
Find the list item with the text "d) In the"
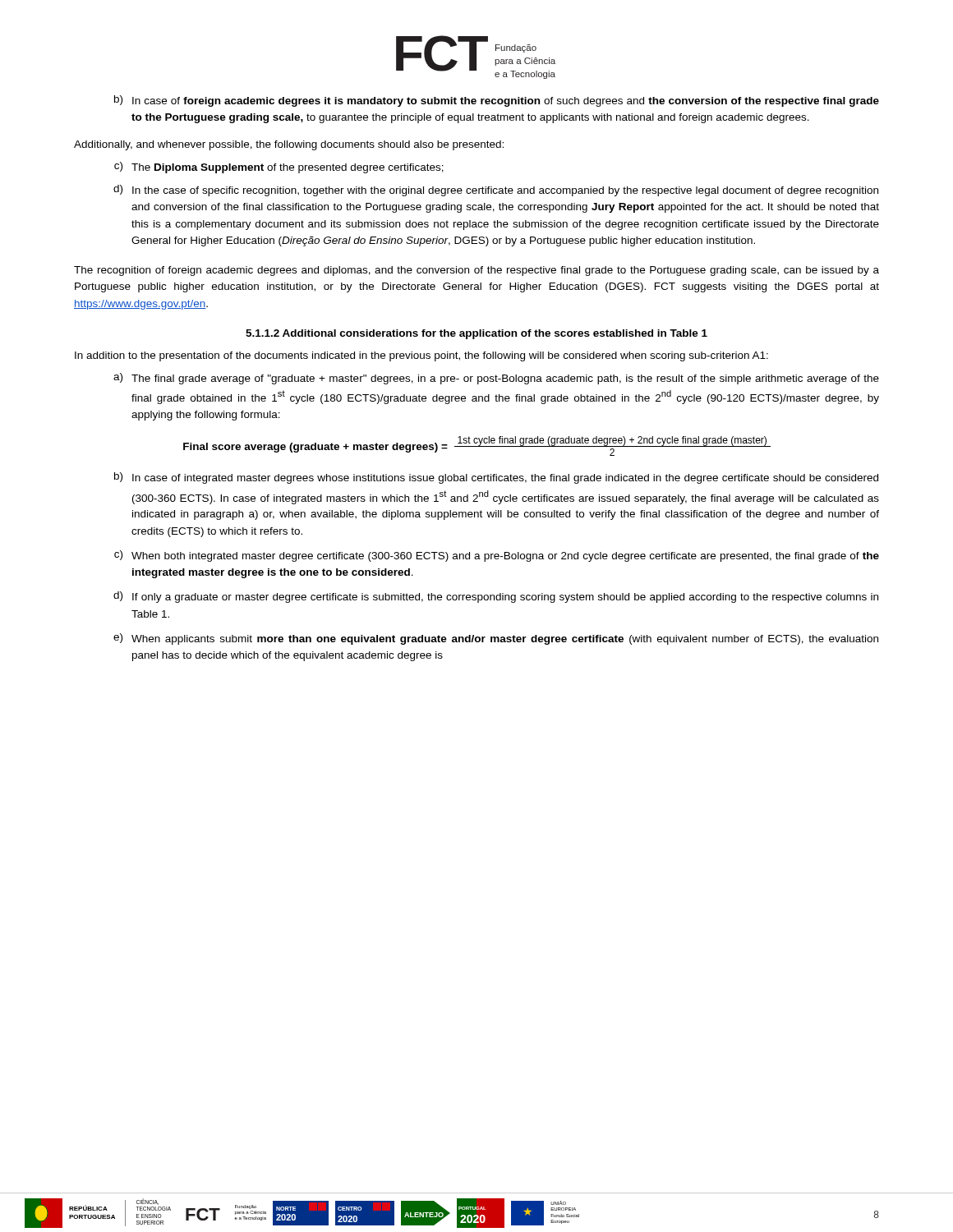pos(476,216)
